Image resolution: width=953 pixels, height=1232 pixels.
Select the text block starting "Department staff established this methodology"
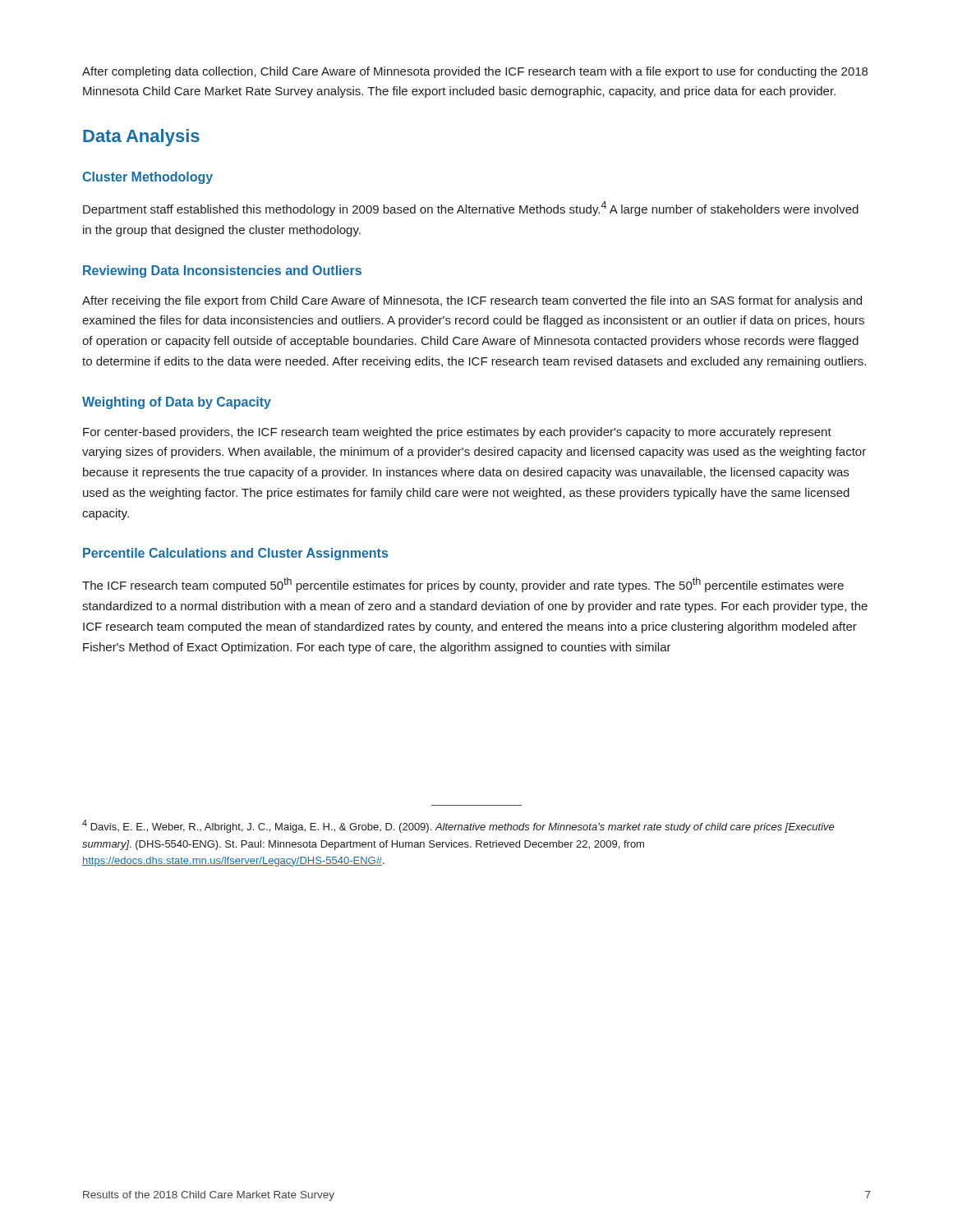point(476,219)
